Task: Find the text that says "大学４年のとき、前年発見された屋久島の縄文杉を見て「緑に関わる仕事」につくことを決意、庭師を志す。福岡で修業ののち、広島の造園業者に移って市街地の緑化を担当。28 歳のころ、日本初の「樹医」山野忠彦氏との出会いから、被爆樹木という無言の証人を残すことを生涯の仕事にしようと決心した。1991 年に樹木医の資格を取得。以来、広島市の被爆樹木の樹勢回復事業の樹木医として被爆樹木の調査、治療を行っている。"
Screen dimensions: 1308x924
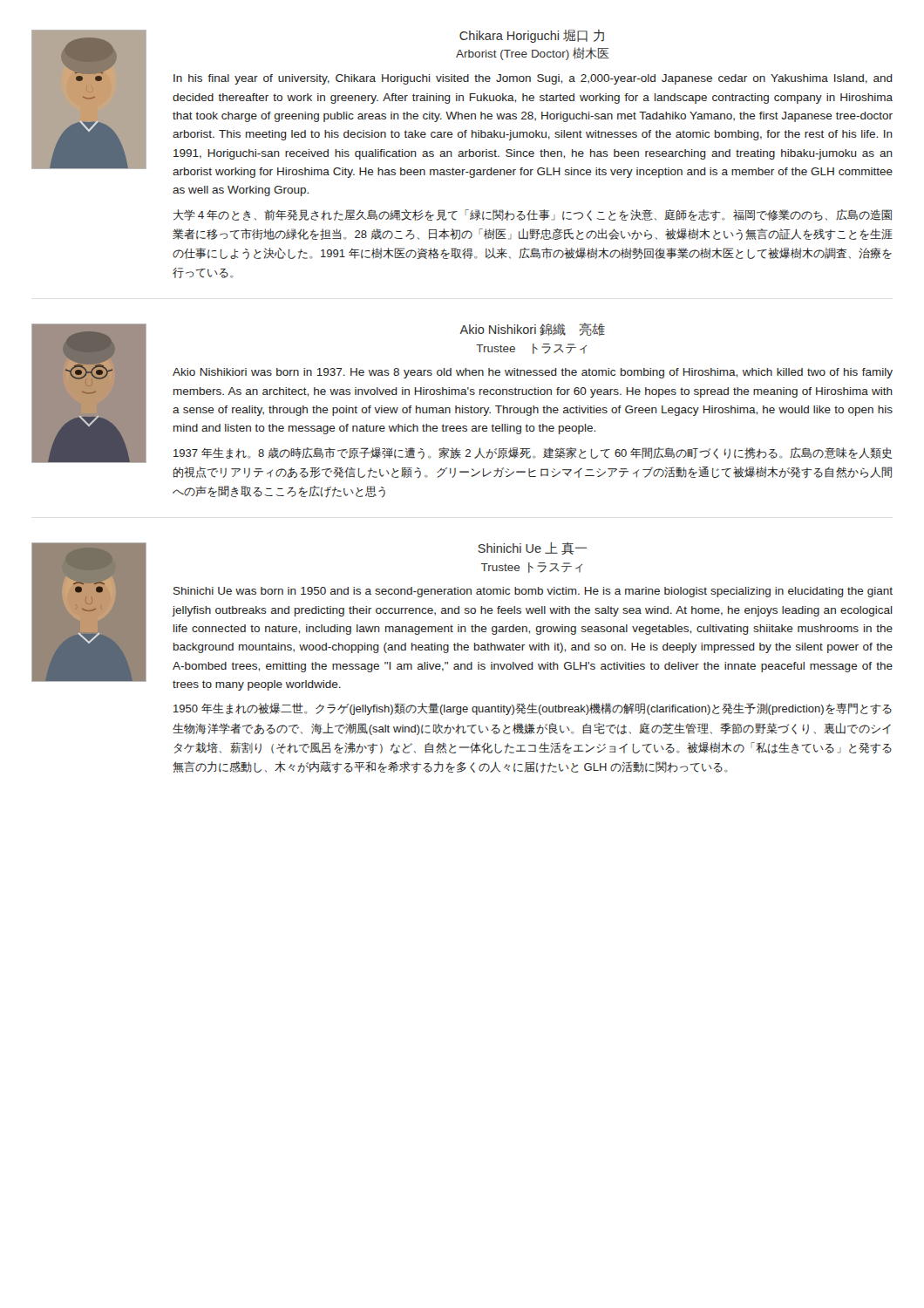Action: (533, 244)
